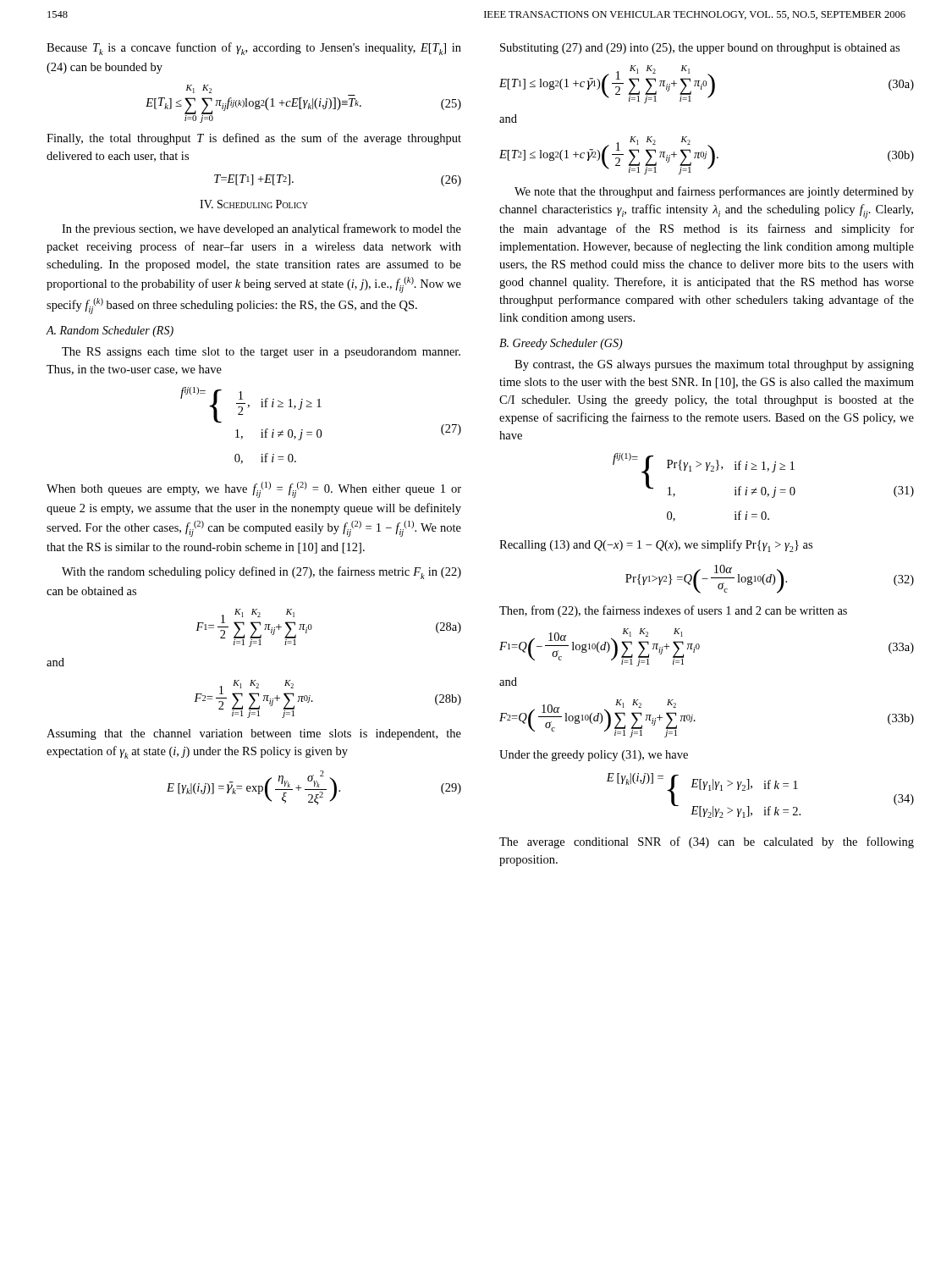Click the formula that begins "F1 = 1 2 K1"
Image resolution: width=952 pixels, height=1270 pixels.
(254, 627)
